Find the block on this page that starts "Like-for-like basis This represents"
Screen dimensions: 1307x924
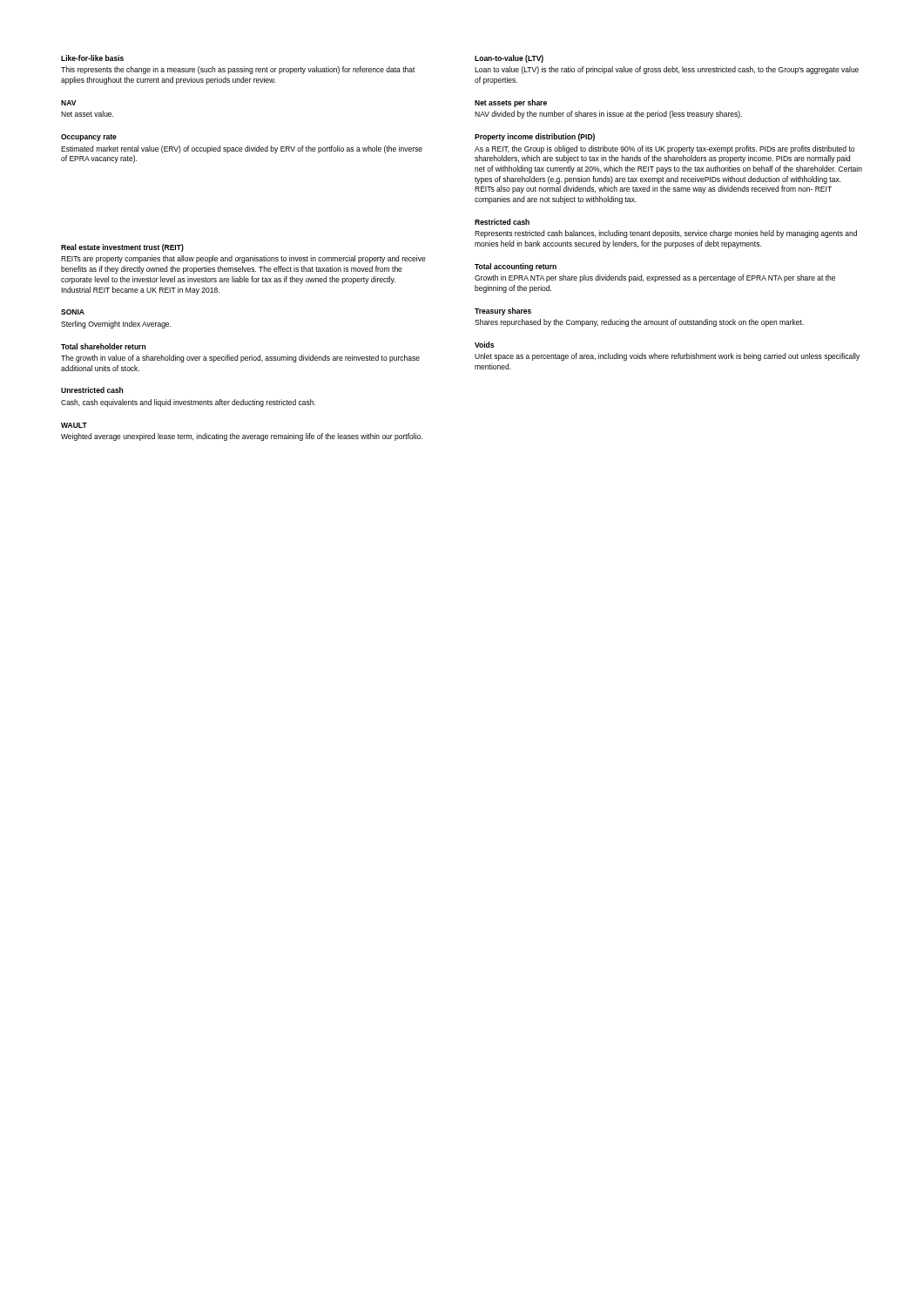coord(244,70)
